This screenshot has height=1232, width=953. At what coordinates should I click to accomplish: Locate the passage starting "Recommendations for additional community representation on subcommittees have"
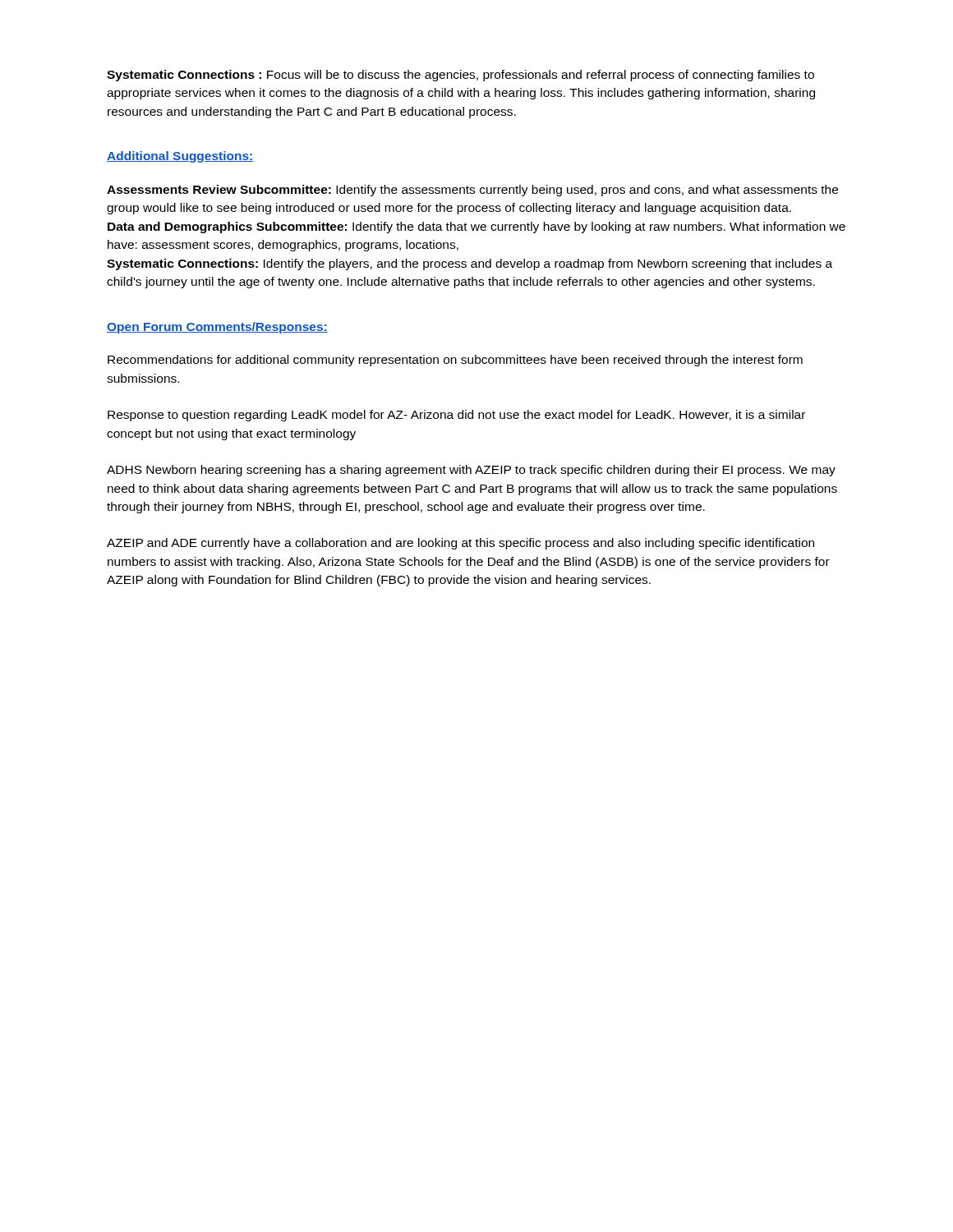(455, 369)
